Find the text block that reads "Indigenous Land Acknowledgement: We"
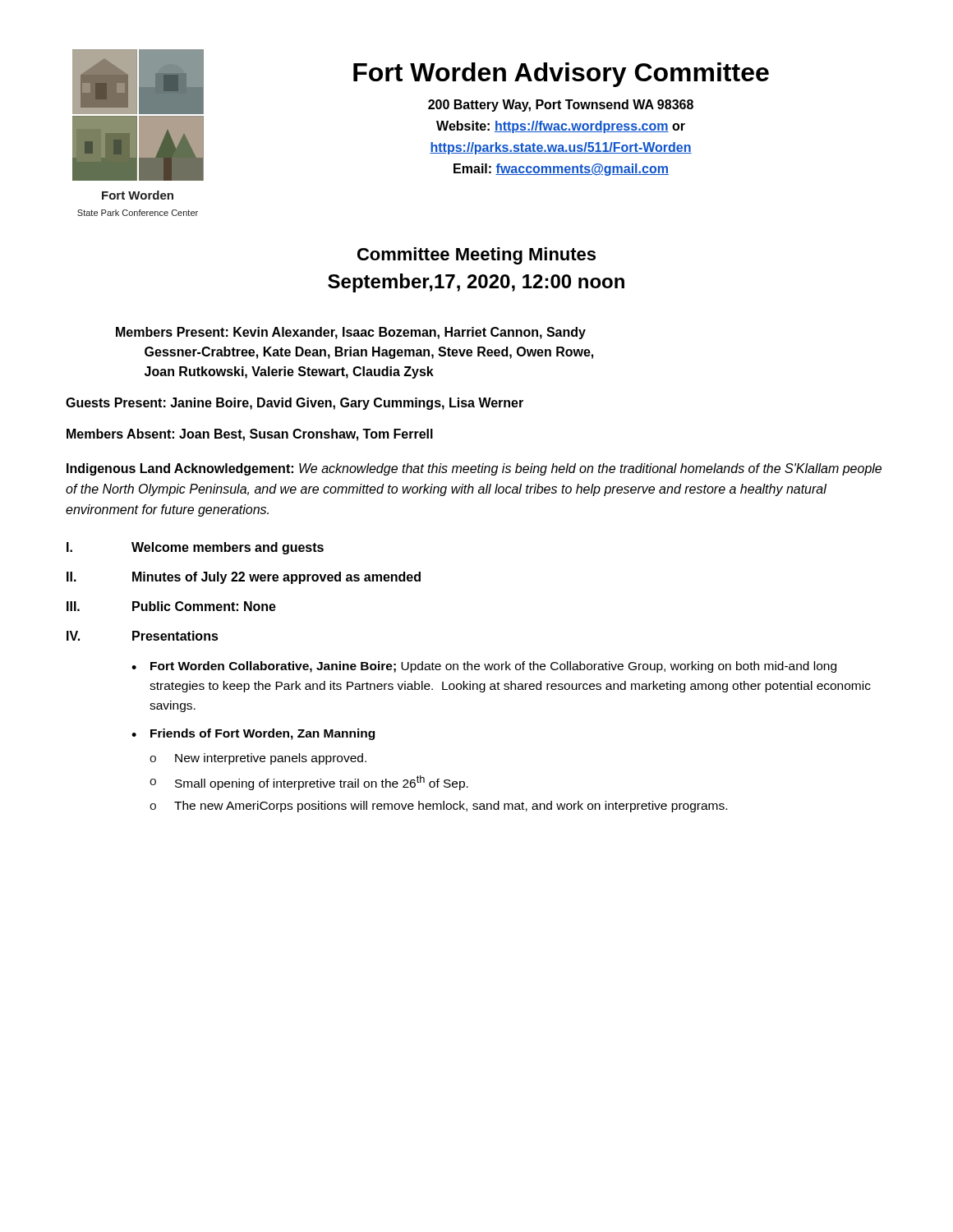This screenshot has height=1232, width=953. point(474,489)
